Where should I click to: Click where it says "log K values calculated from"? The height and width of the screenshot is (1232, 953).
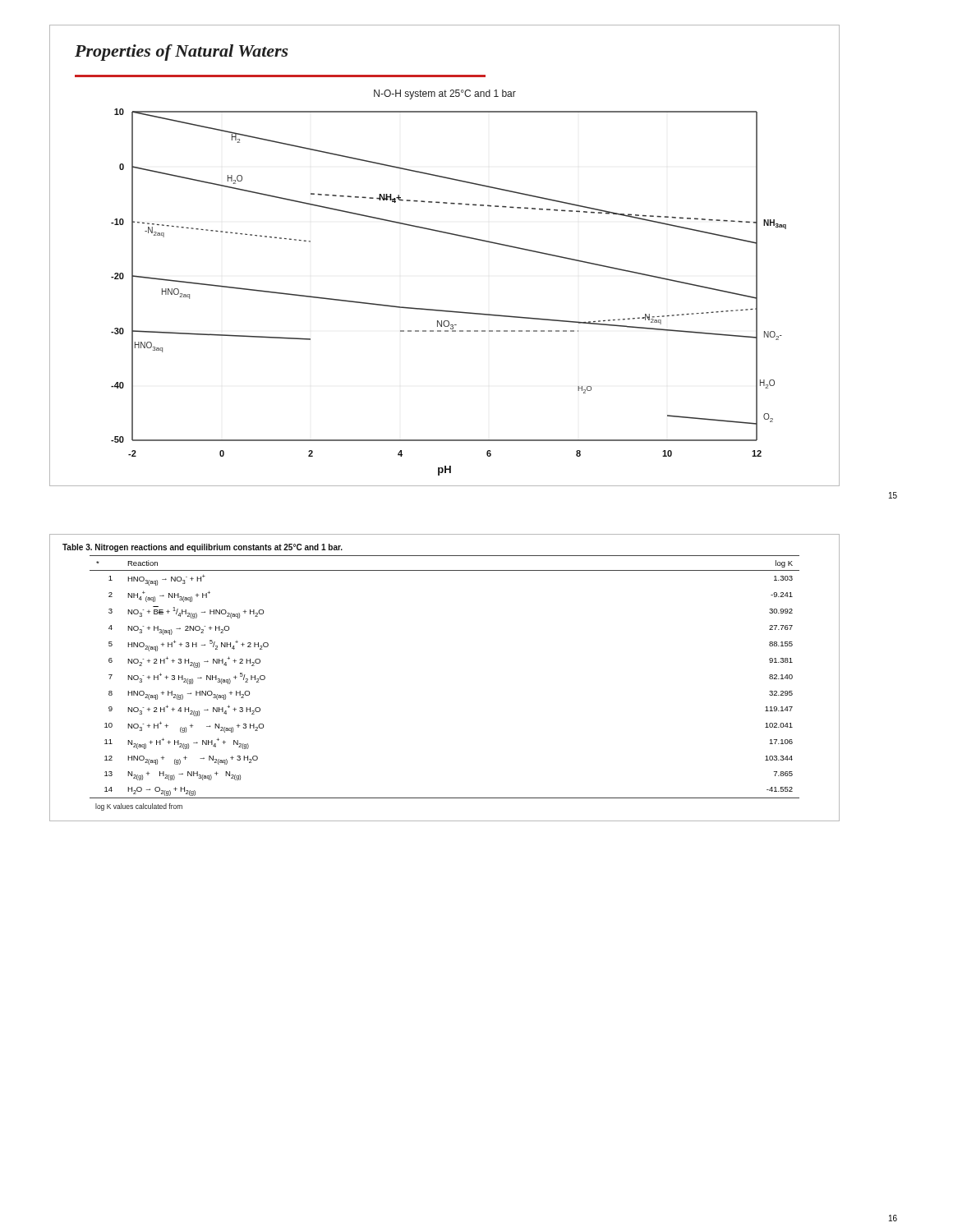[x=139, y=807]
